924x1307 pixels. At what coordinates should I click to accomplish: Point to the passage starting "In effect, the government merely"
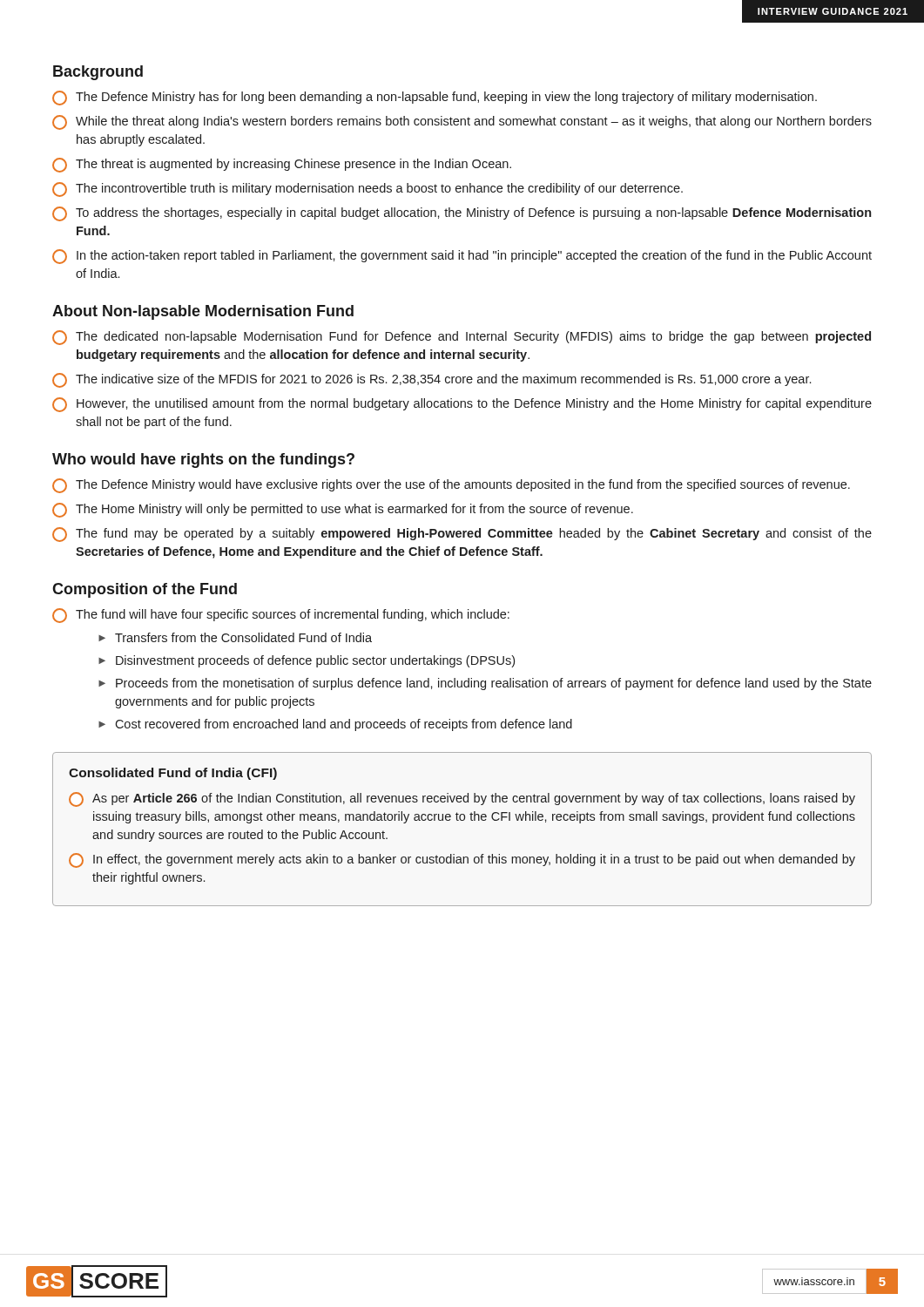(x=462, y=869)
